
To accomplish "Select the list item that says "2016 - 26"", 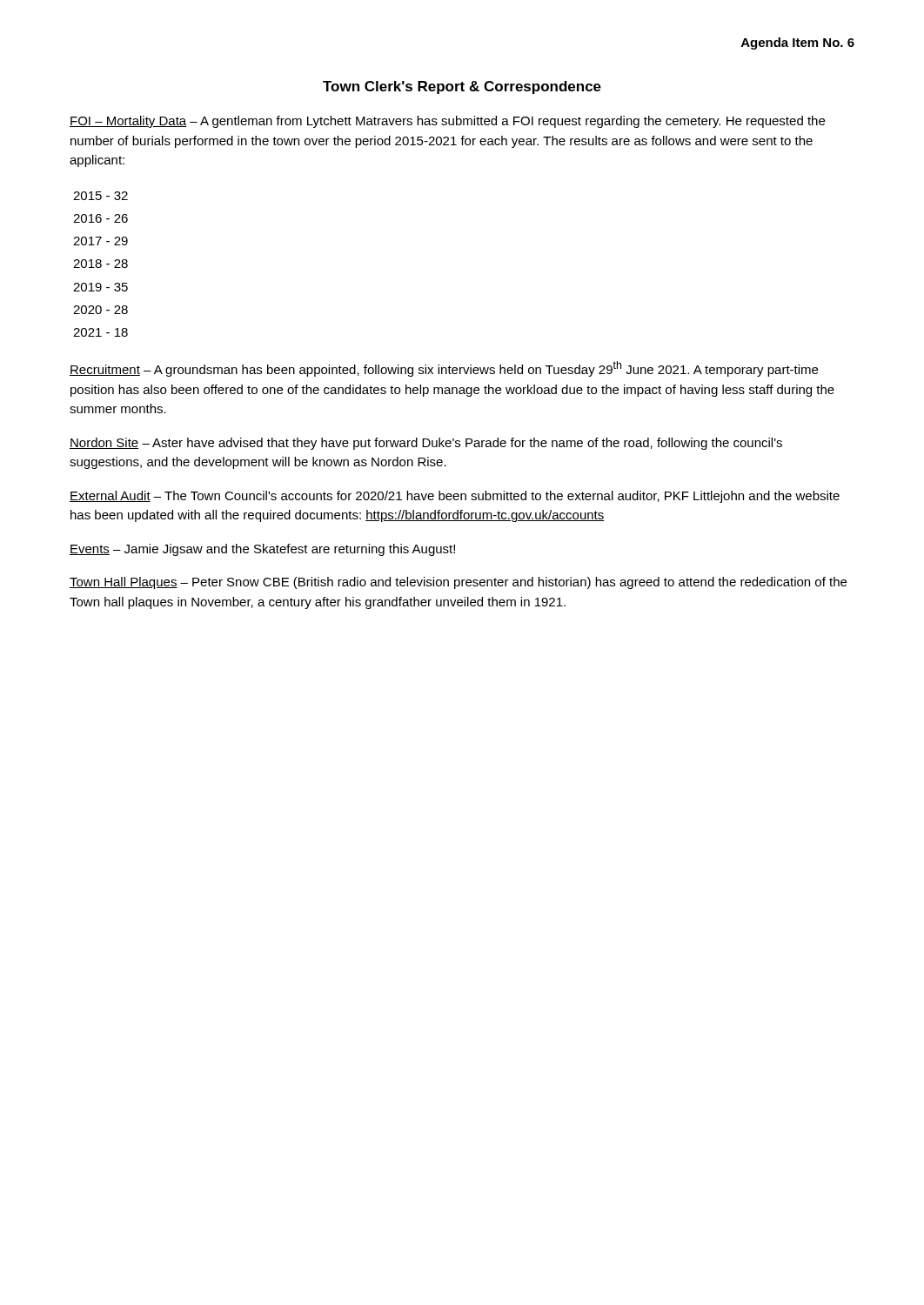I will click(x=101, y=218).
